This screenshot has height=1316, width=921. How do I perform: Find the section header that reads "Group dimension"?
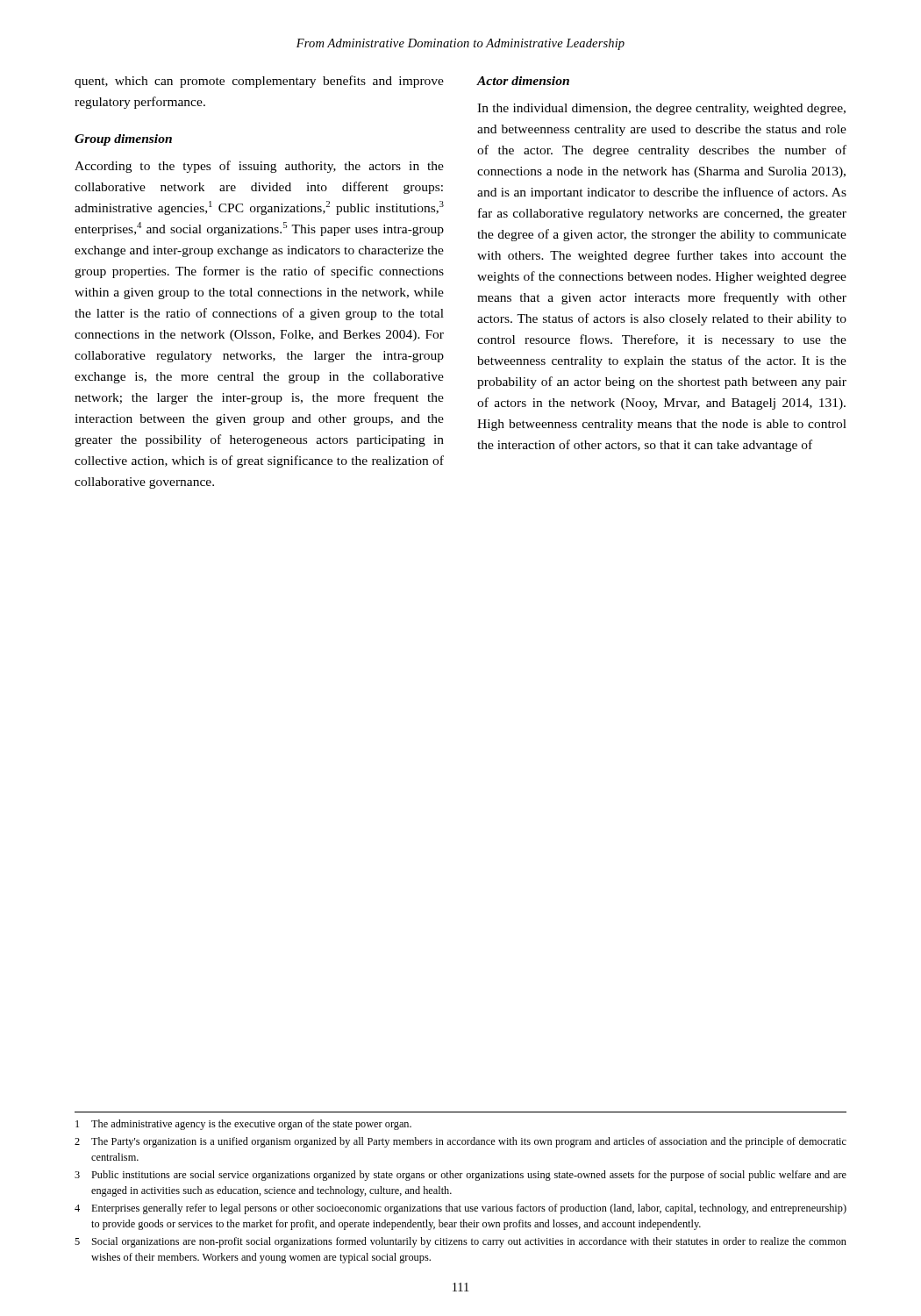coord(124,138)
